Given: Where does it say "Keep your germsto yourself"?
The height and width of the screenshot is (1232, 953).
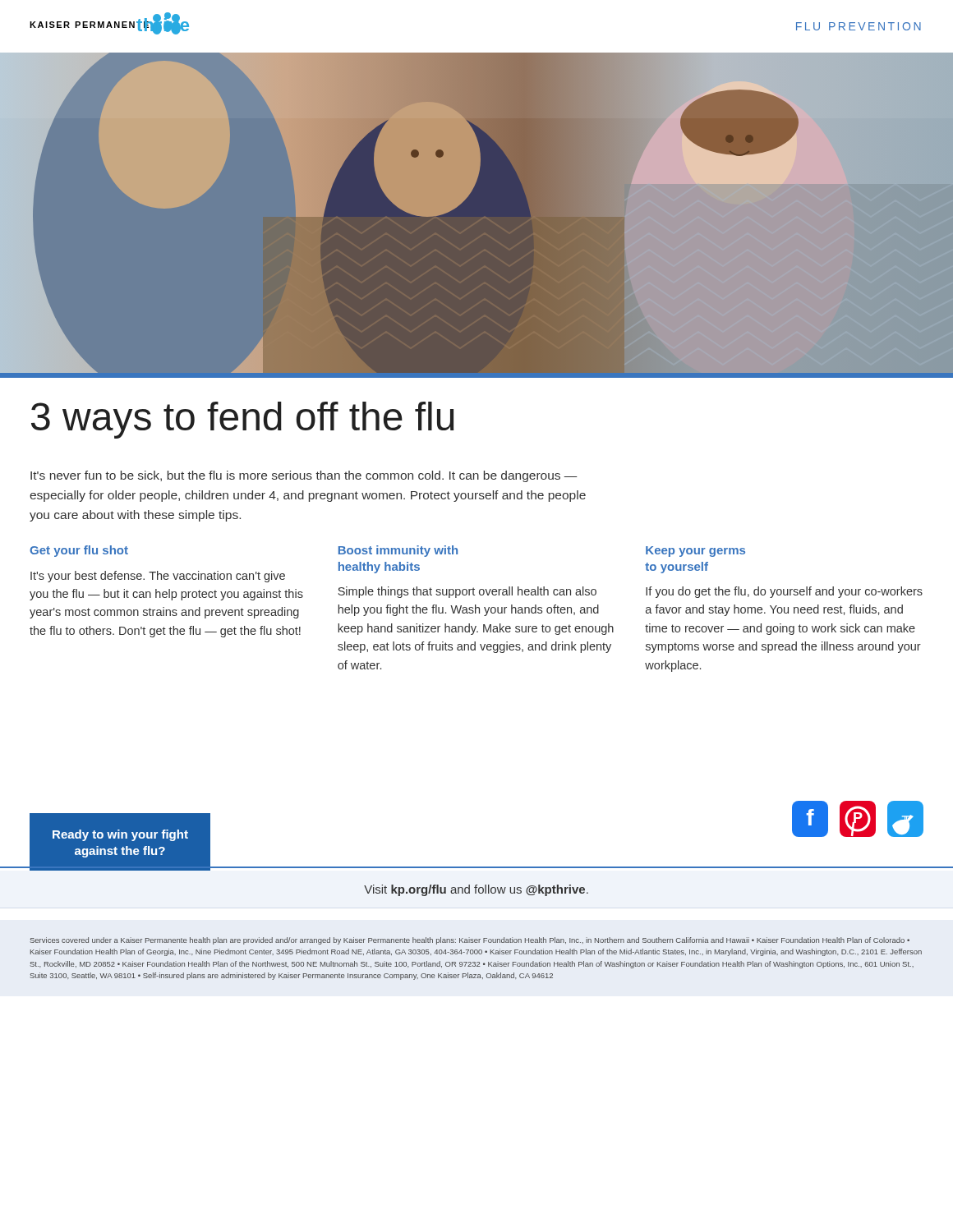Looking at the screenshot, I should tap(696, 558).
